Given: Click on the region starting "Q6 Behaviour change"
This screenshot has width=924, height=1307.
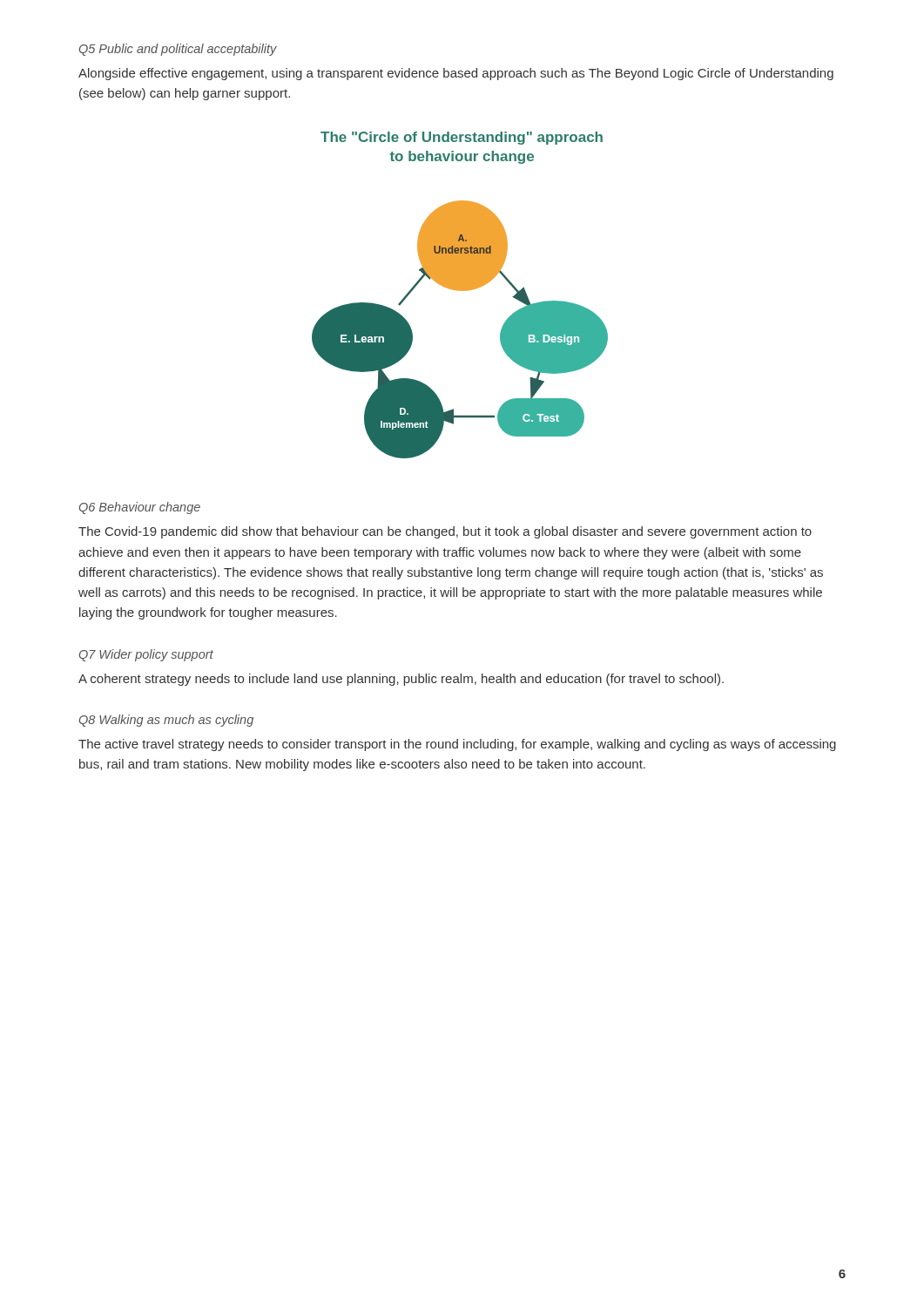Looking at the screenshot, I should (x=139, y=507).
